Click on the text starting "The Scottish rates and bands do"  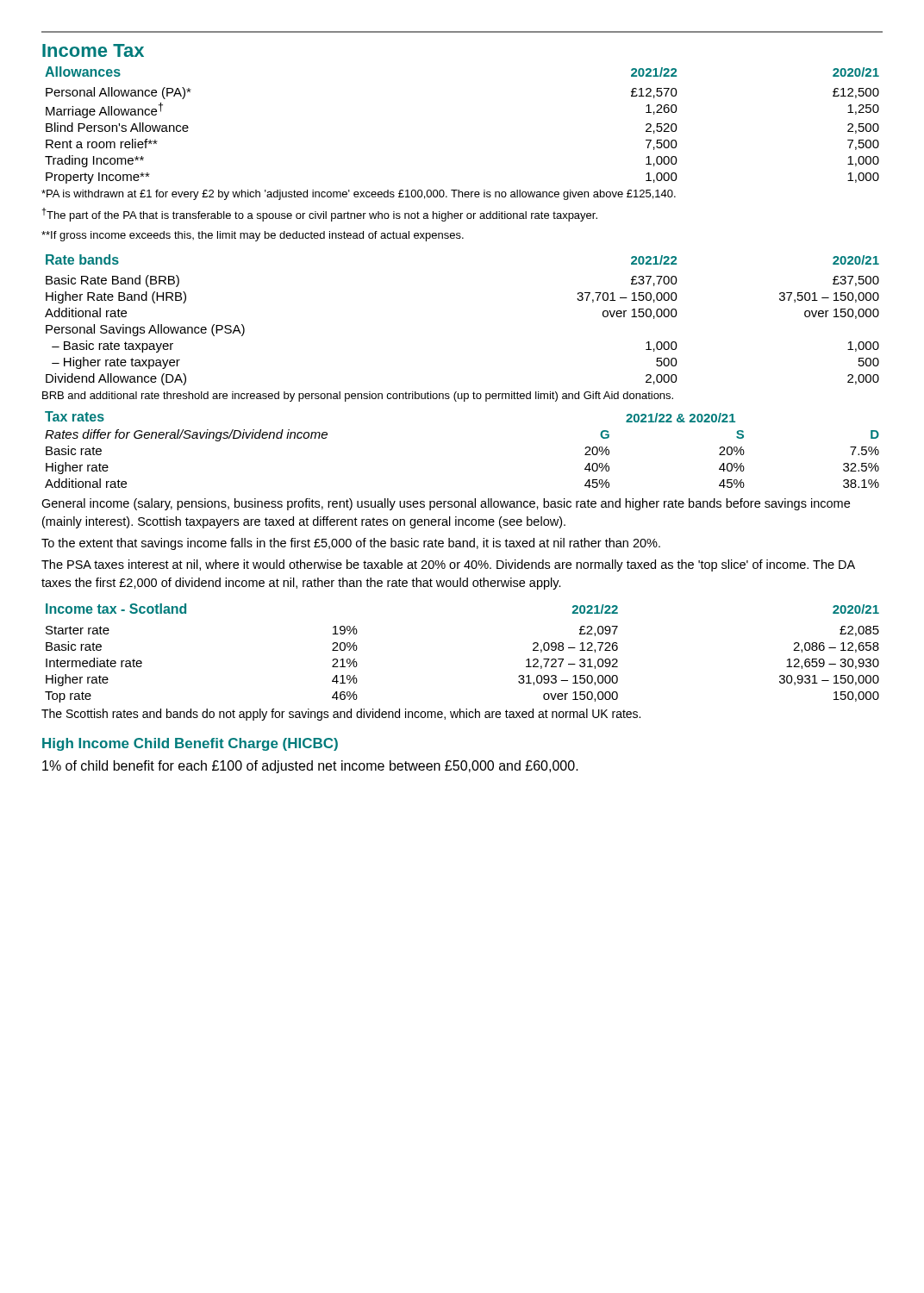(342, 714)
